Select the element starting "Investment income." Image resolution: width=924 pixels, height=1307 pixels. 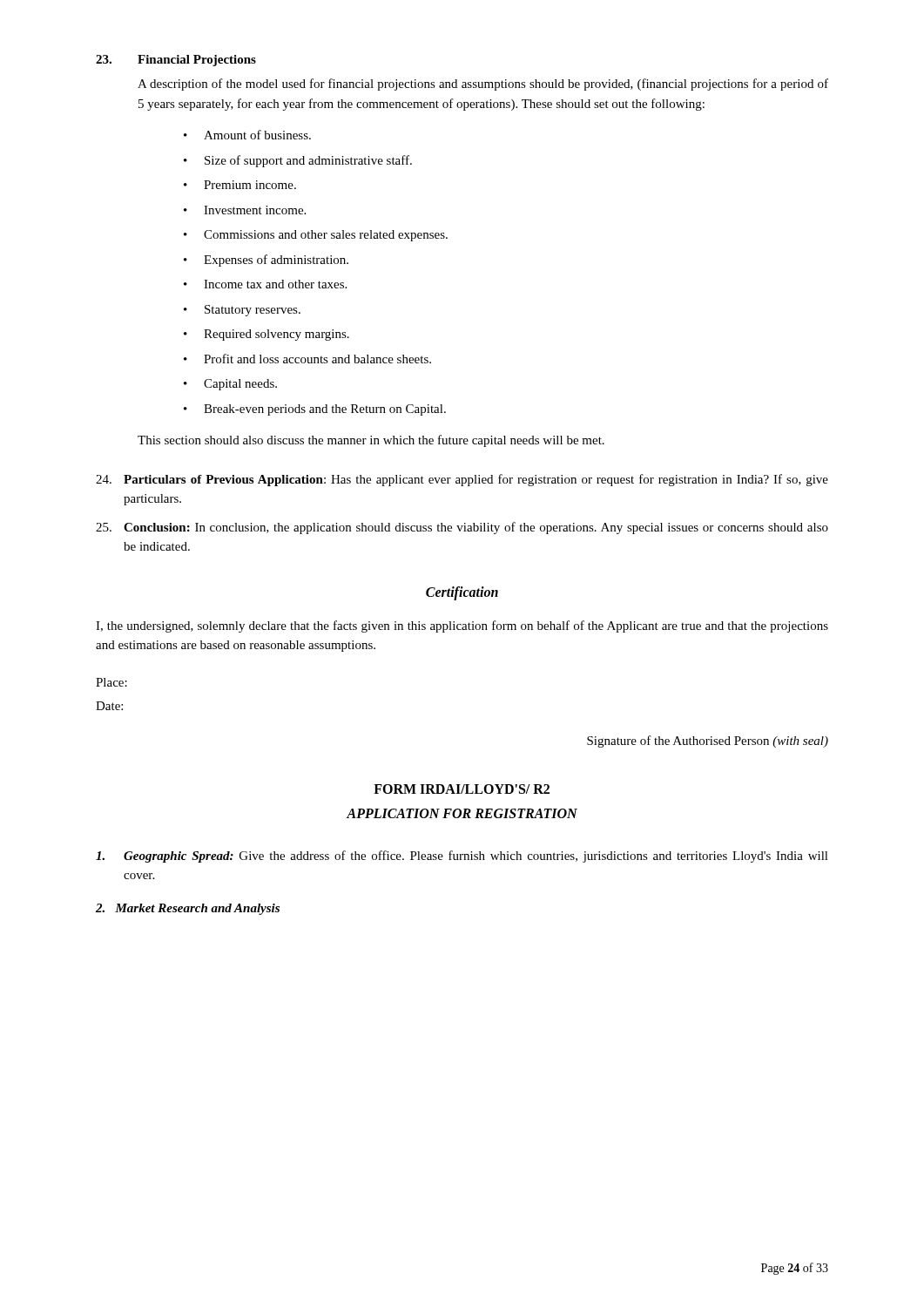(x=255, y=210)
